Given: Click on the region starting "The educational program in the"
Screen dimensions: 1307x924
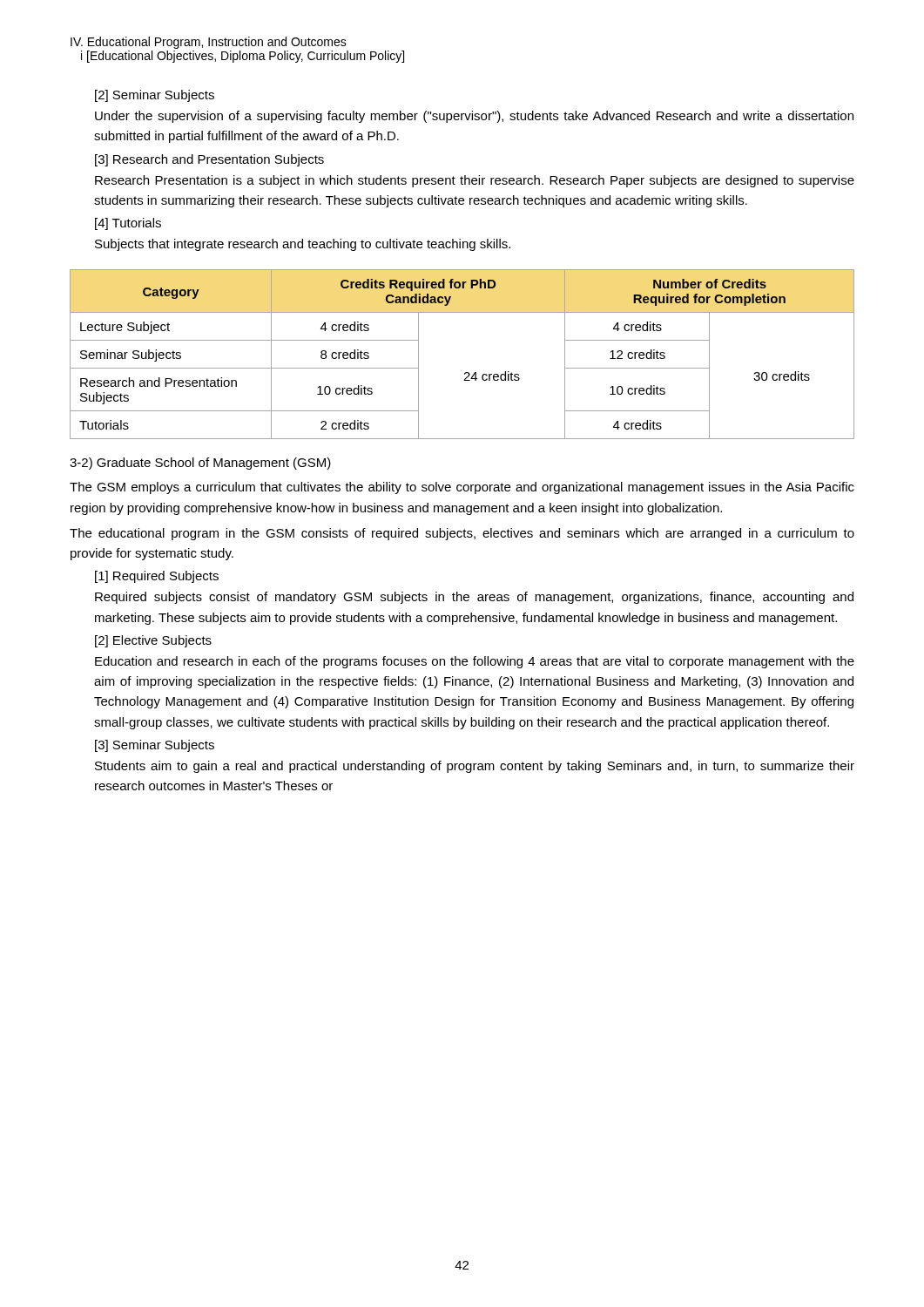Looking at the screenshot, I should click(462, 543).
